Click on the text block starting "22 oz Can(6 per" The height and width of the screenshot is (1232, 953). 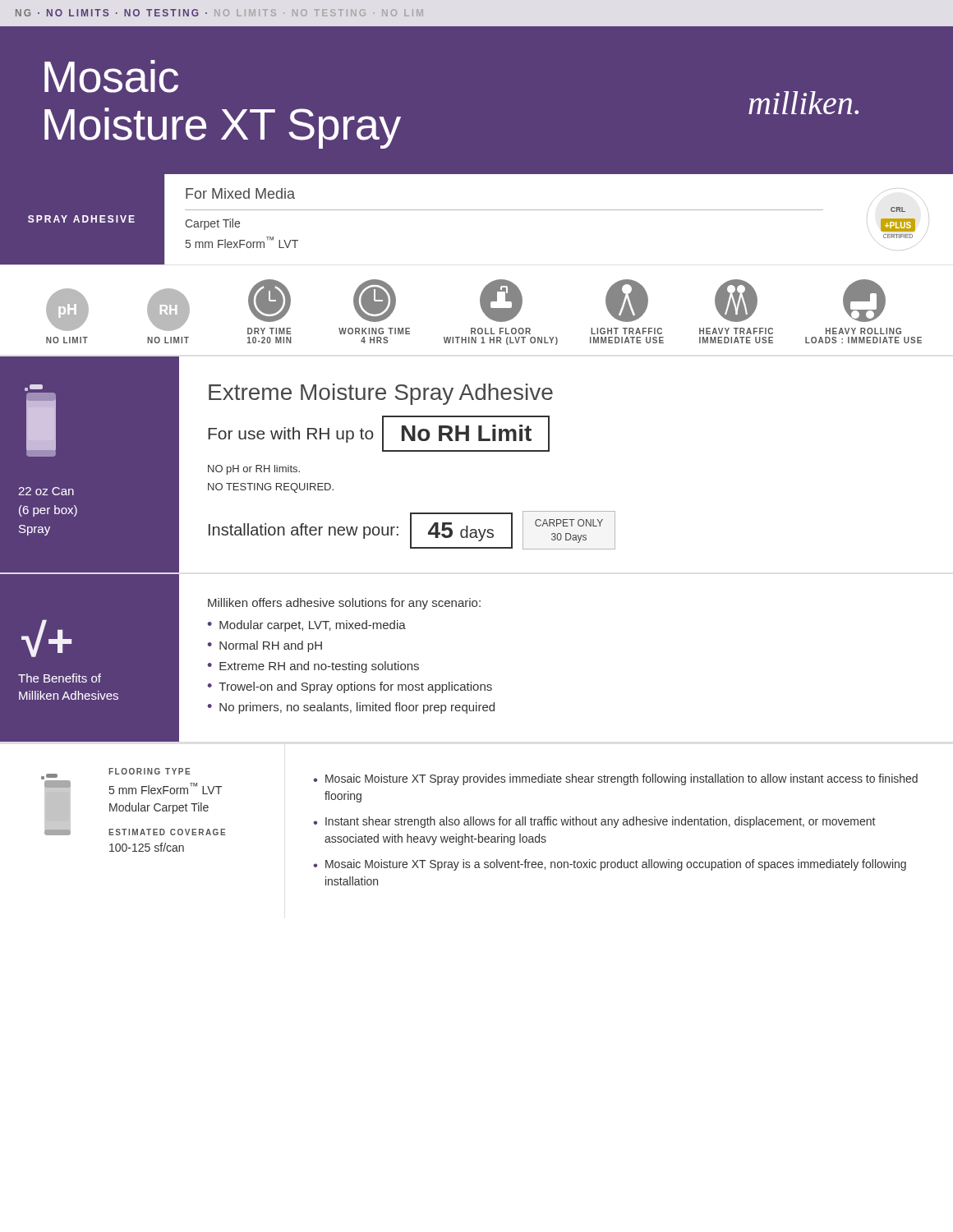48,510
